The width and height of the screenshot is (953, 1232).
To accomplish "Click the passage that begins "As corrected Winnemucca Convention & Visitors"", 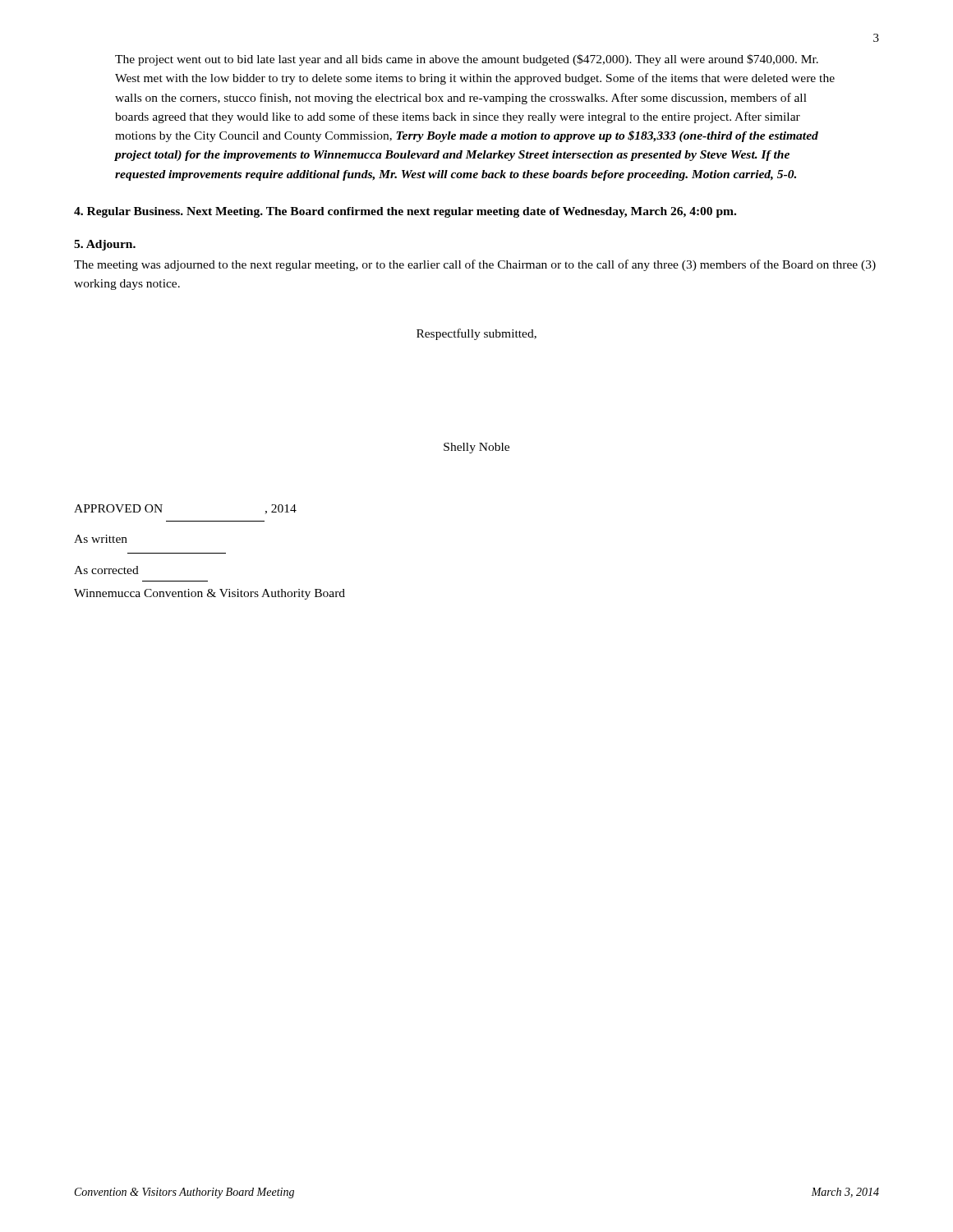I will tap(210, 579).
